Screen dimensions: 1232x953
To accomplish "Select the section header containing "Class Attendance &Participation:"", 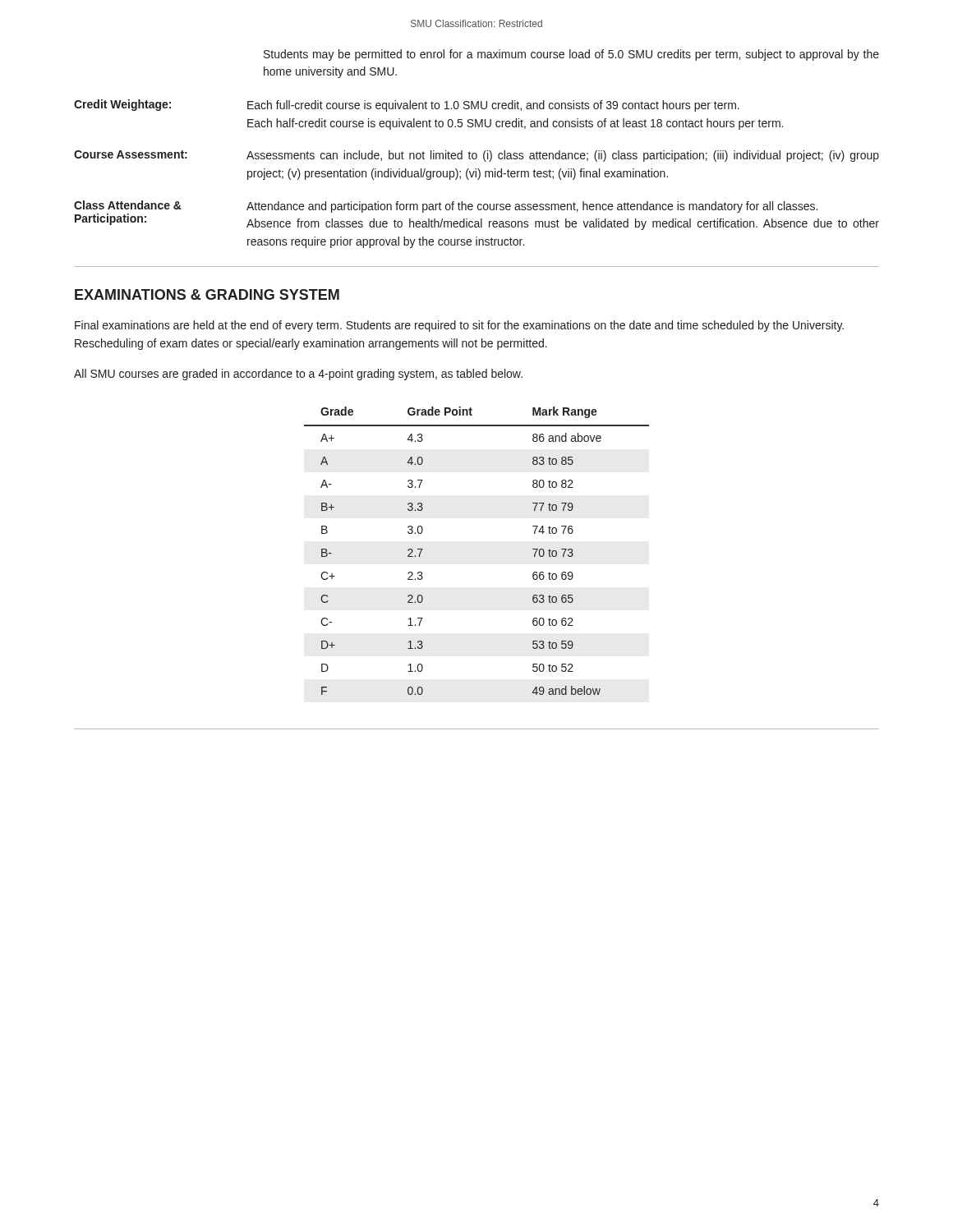I will point(128,212).
